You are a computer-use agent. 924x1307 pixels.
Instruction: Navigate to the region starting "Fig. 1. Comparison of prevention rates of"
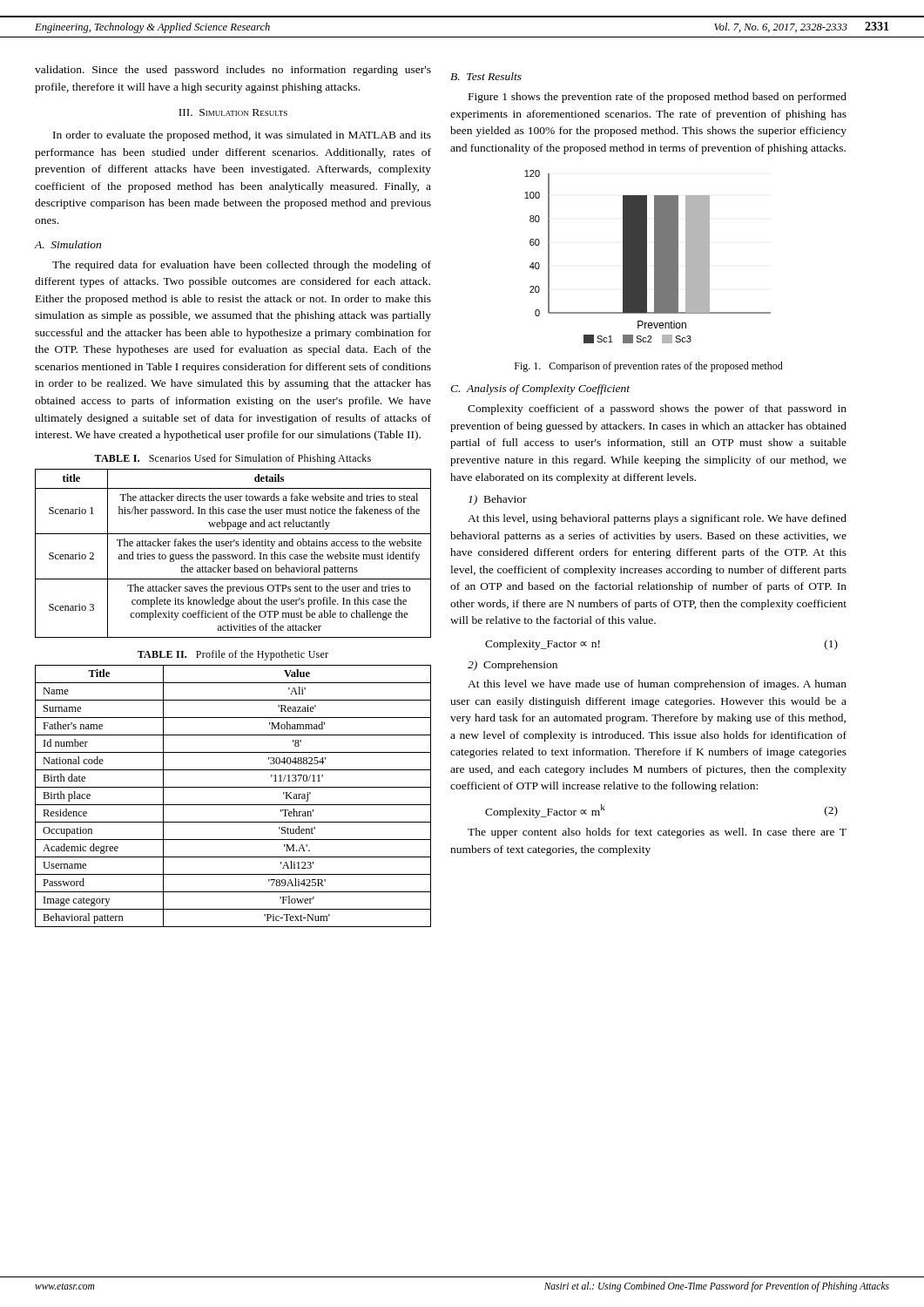coord(648,366)
